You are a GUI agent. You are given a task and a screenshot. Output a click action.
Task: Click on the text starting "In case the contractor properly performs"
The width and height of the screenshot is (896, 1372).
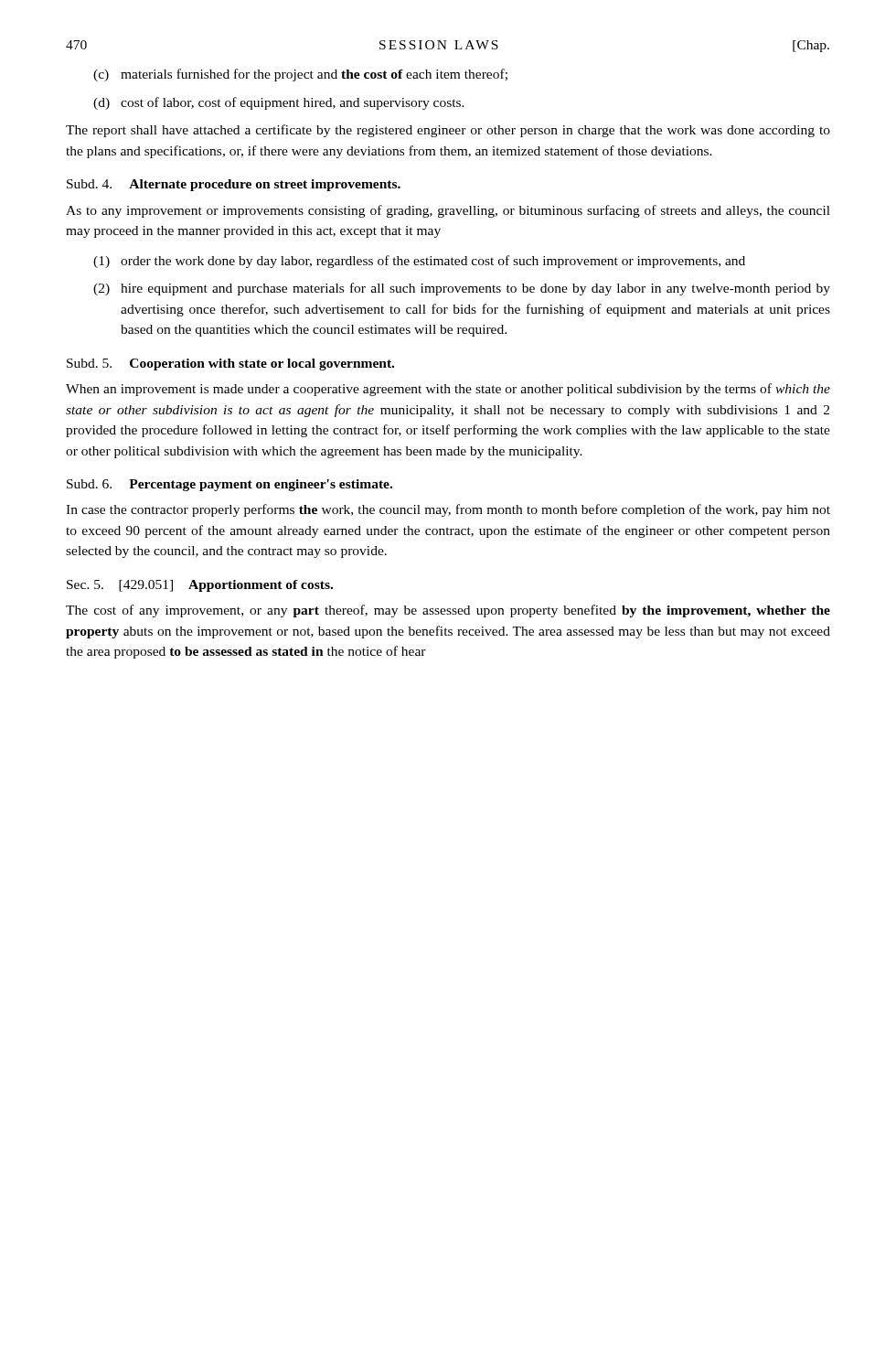pos(448,530)
